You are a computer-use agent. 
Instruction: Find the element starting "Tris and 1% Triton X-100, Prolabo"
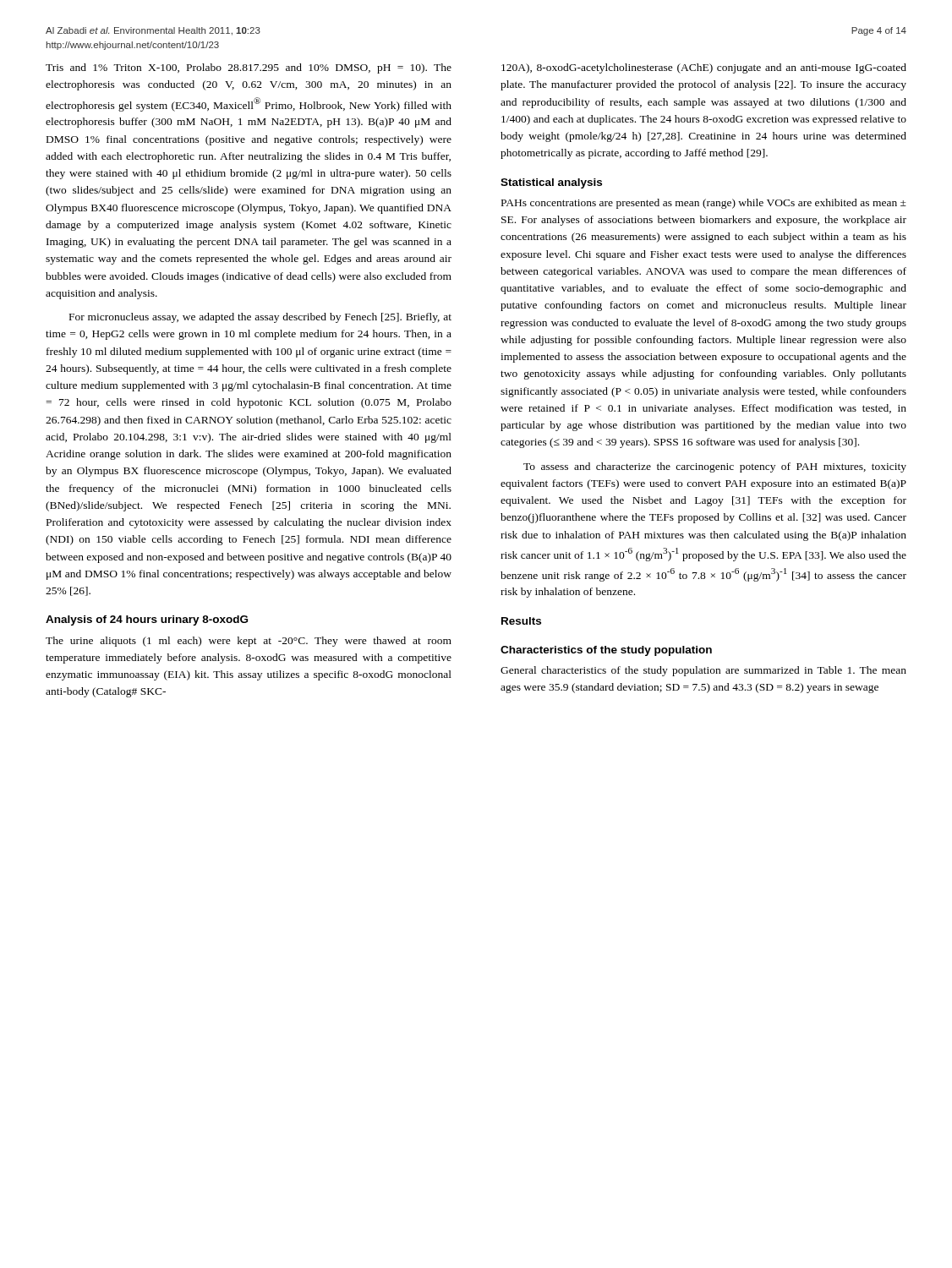249,180
